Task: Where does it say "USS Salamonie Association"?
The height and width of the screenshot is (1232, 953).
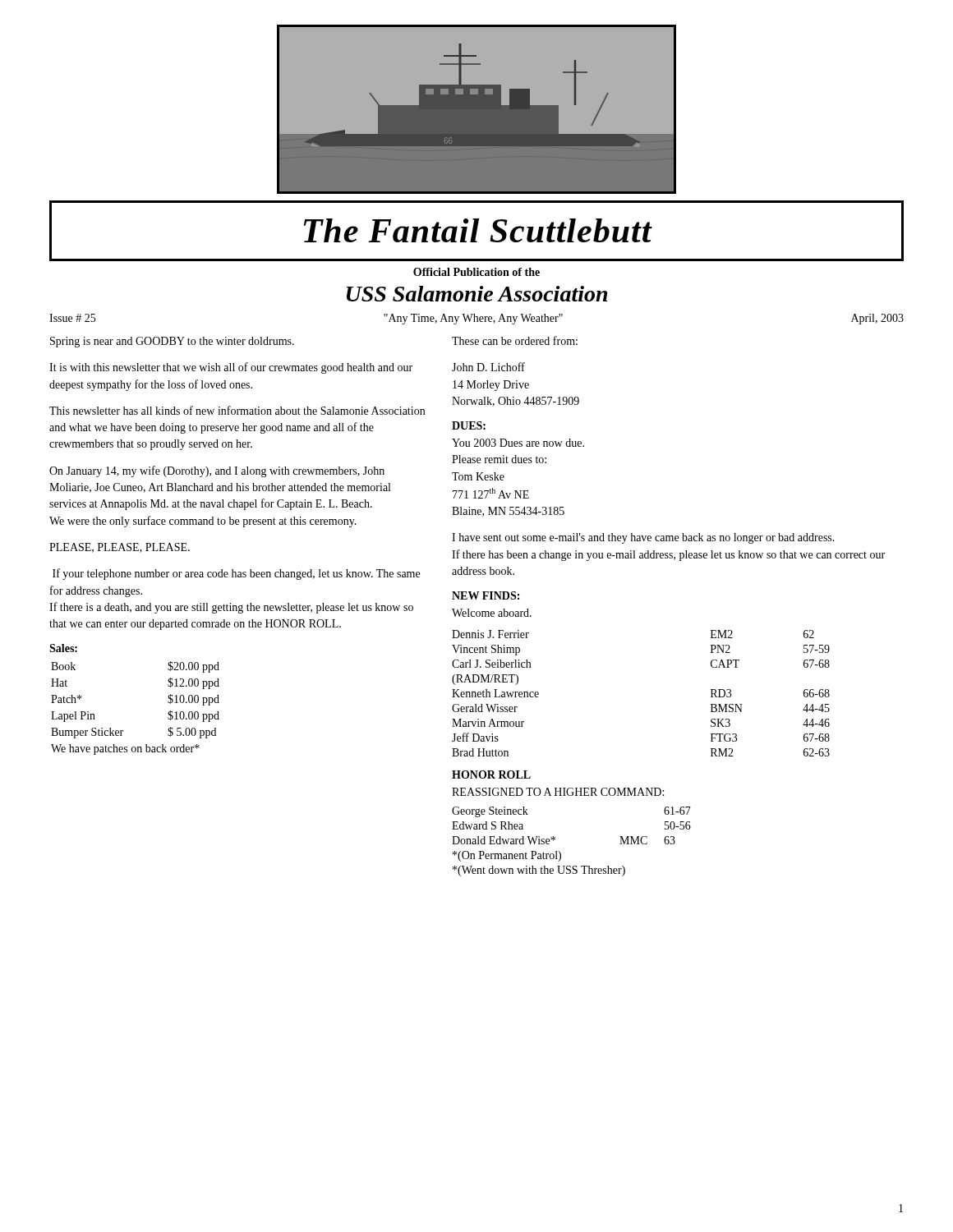Action: pos(476,294)
